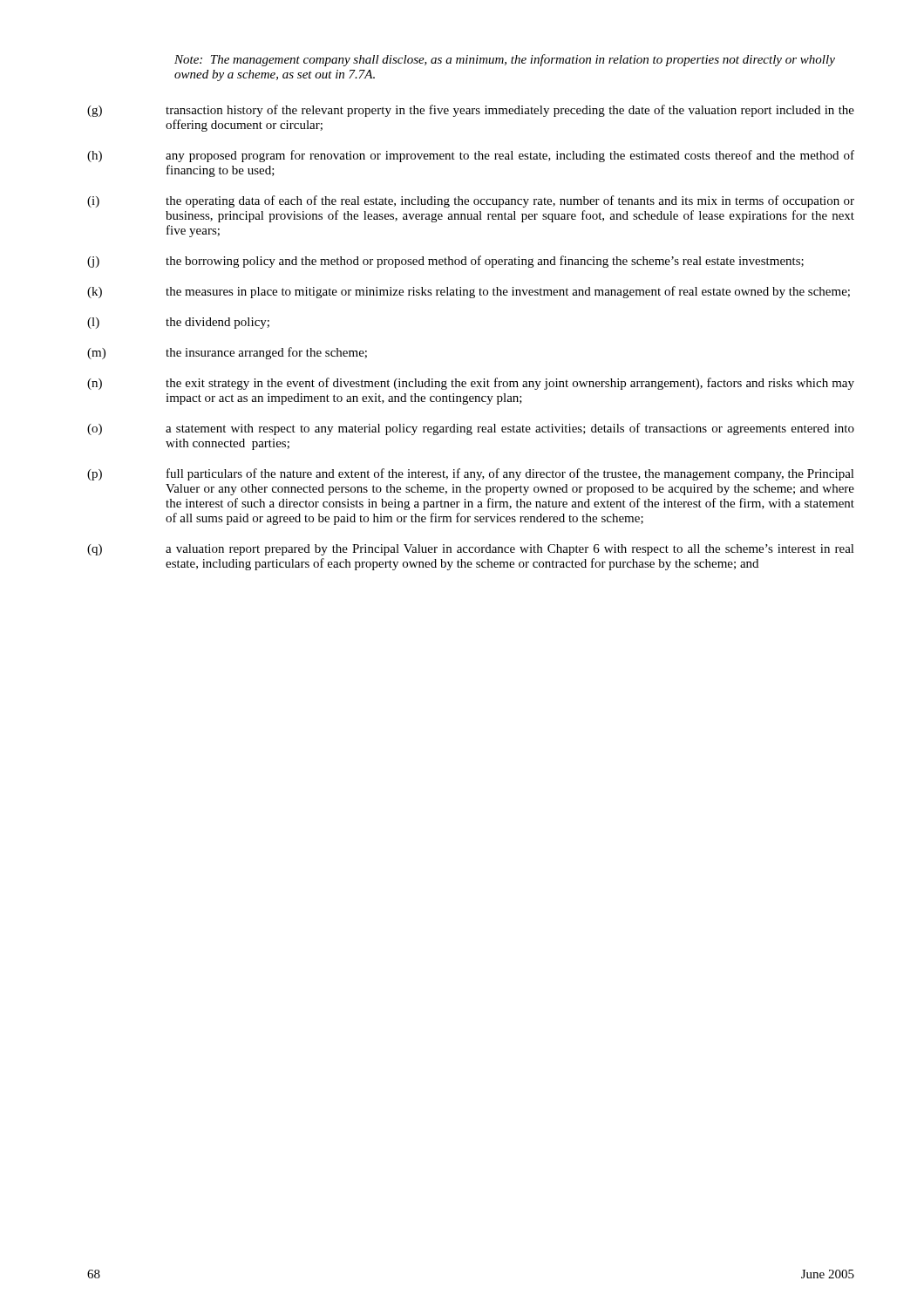Point to the block beginning "(p) full particulars of the nature and extent"
The width and height of the screenshot is (924, 1308).
click(471, 496)
